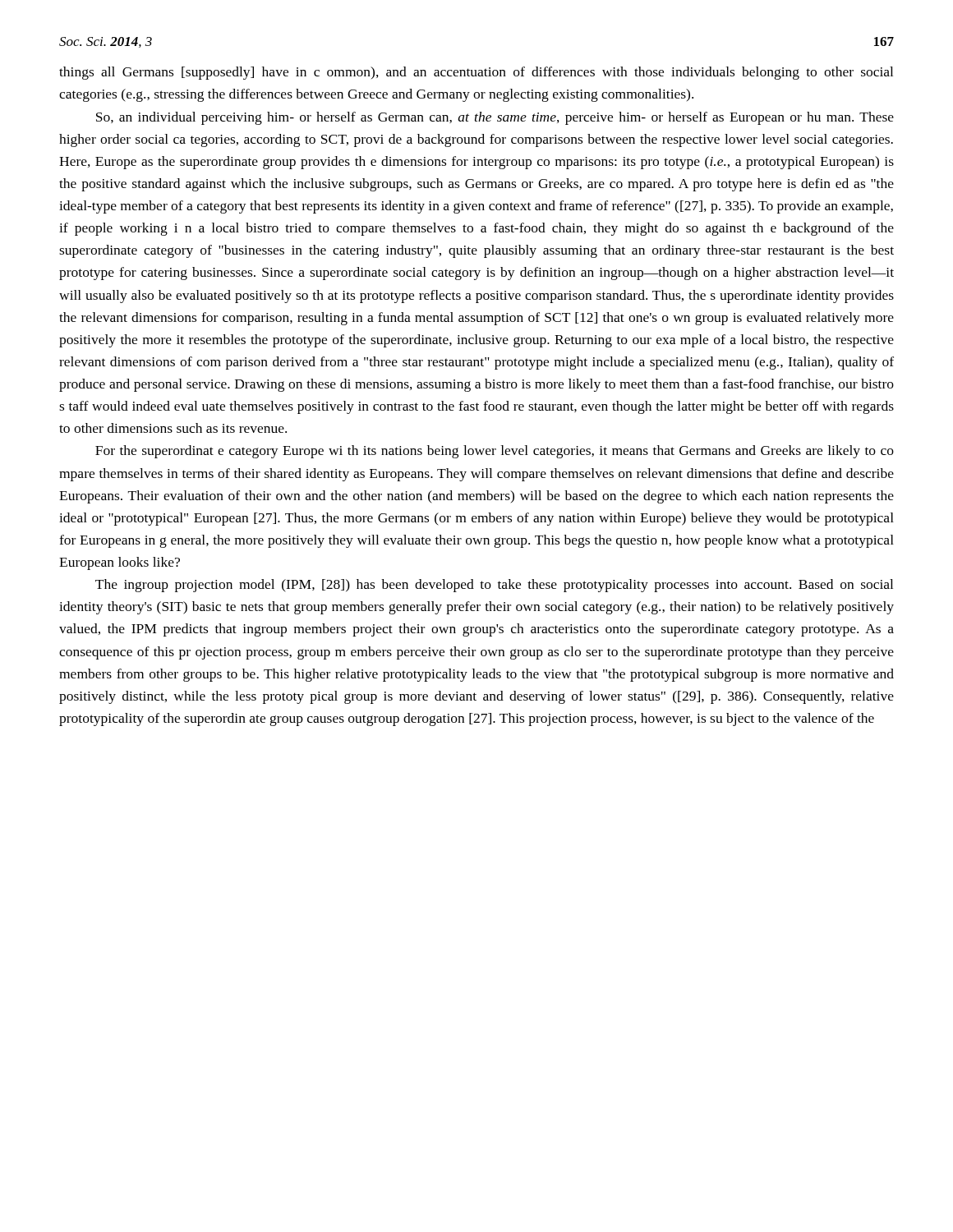Locate the element starting "The ingroup projection model (IPM, [28])"
953x1232 pixels.
pos(476,651)
